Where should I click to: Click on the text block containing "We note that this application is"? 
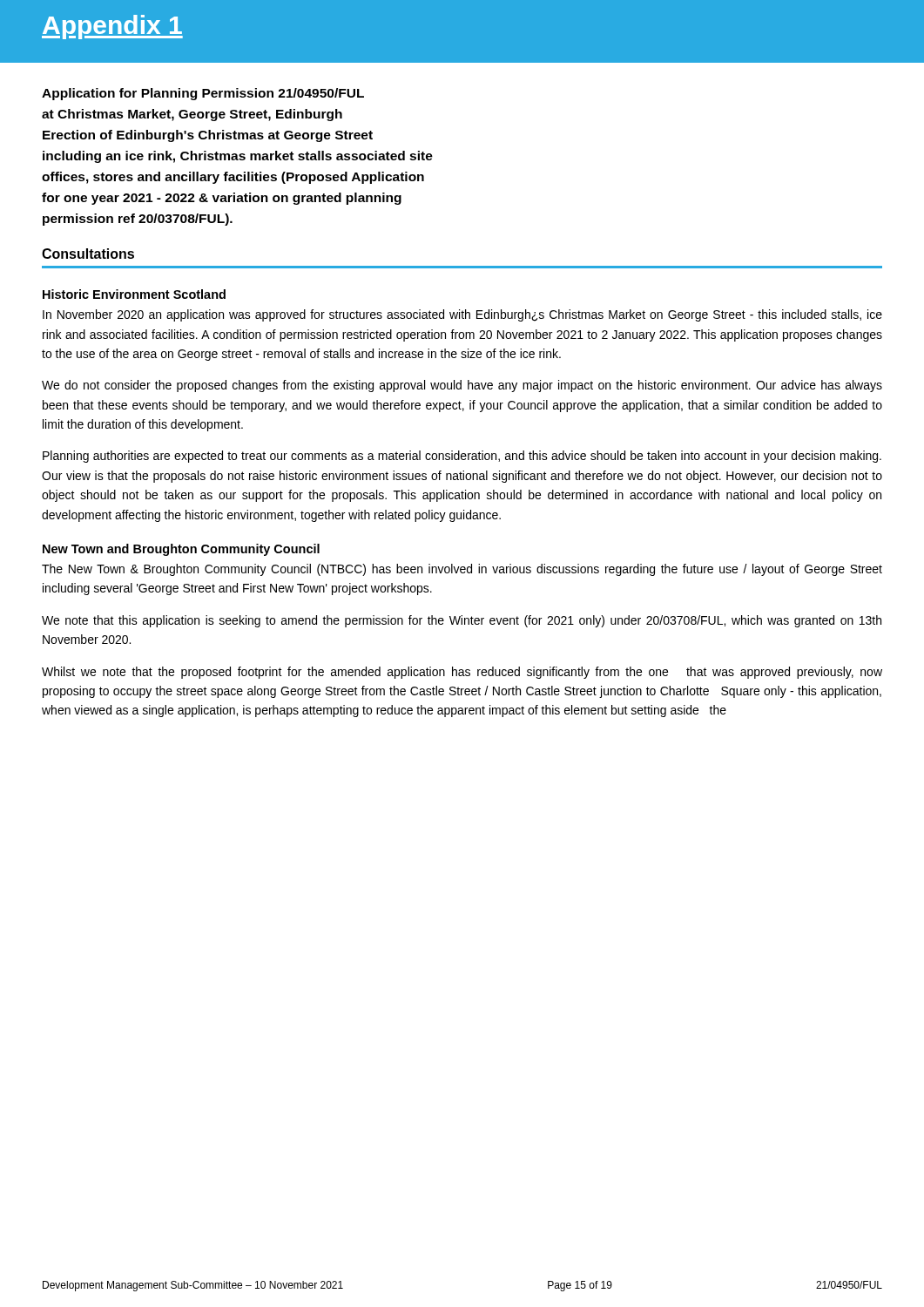point(462,630)
